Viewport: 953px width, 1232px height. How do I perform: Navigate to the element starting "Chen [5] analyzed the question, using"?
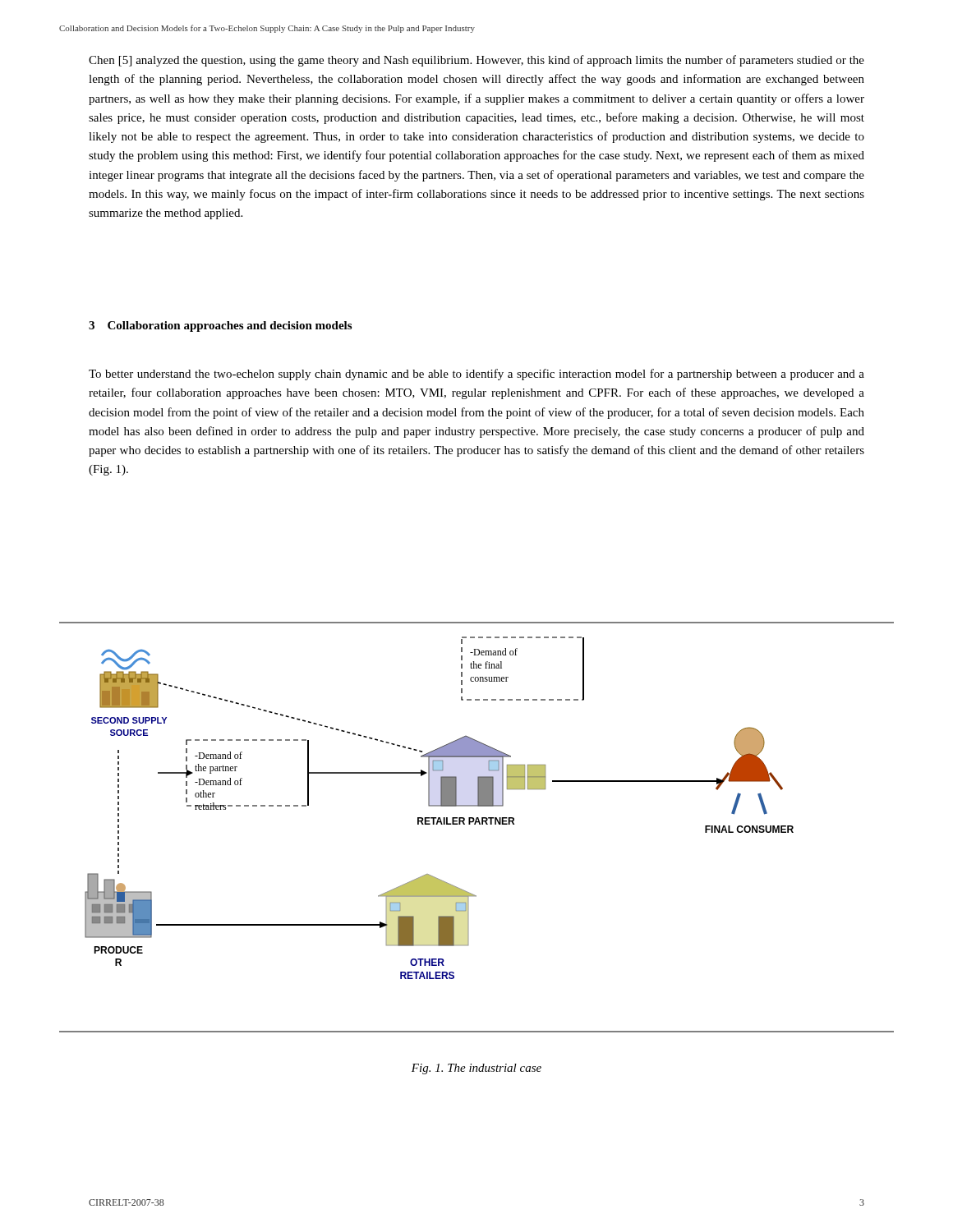coord(476,136)
